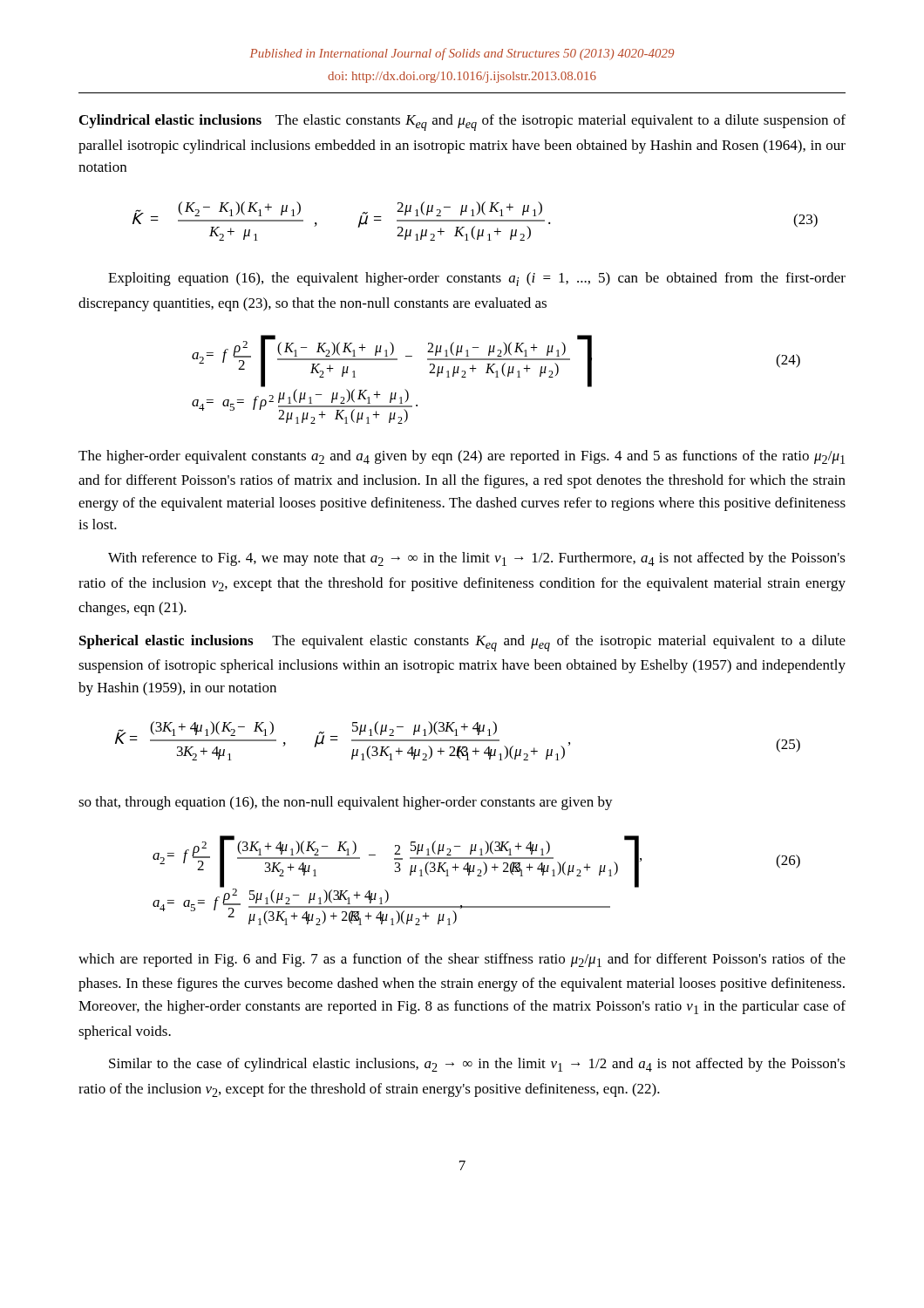Navigate to the passage starting "Spherical elastic inclusions"

462,664
